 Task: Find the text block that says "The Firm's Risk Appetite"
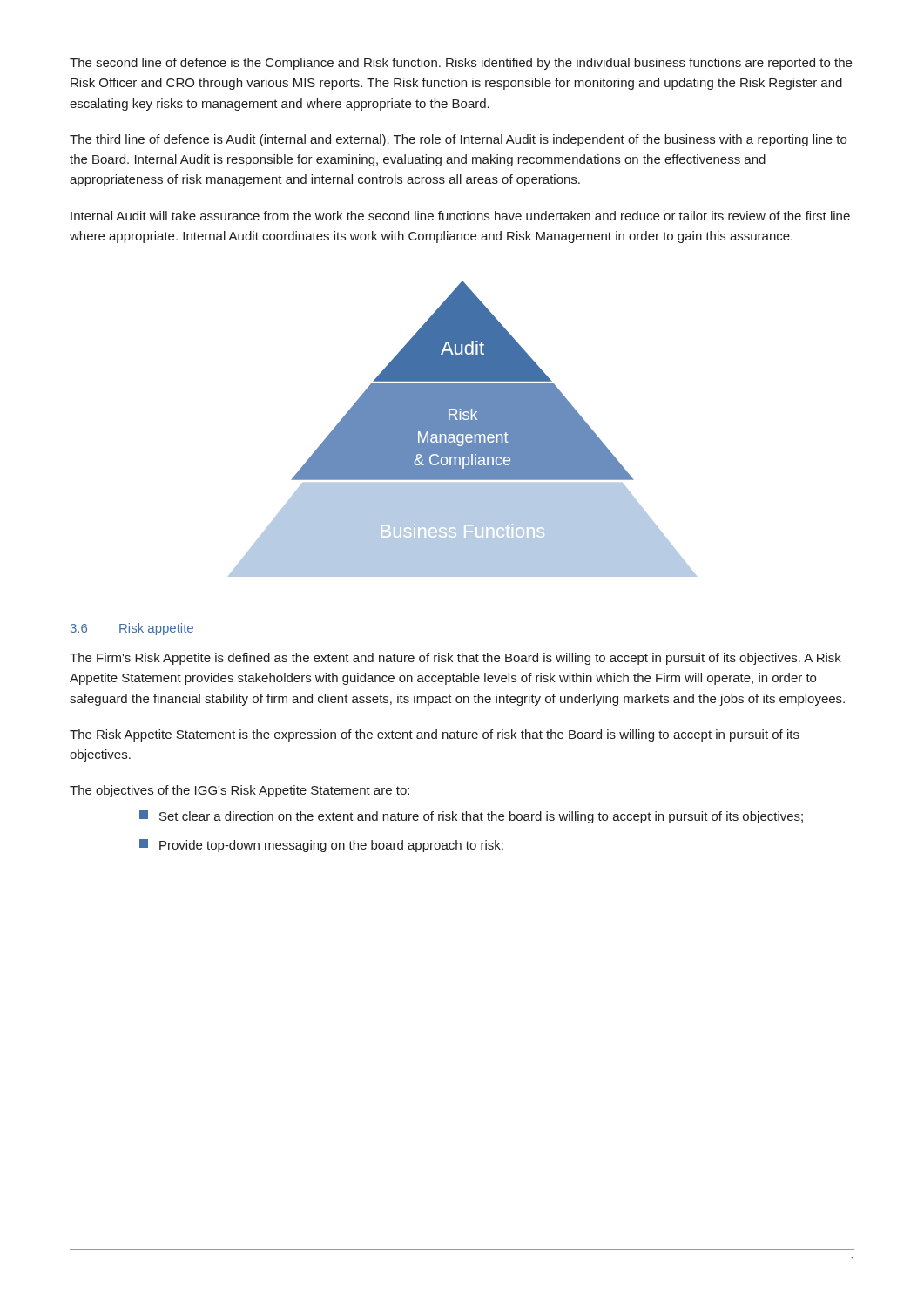click(458, 678)
